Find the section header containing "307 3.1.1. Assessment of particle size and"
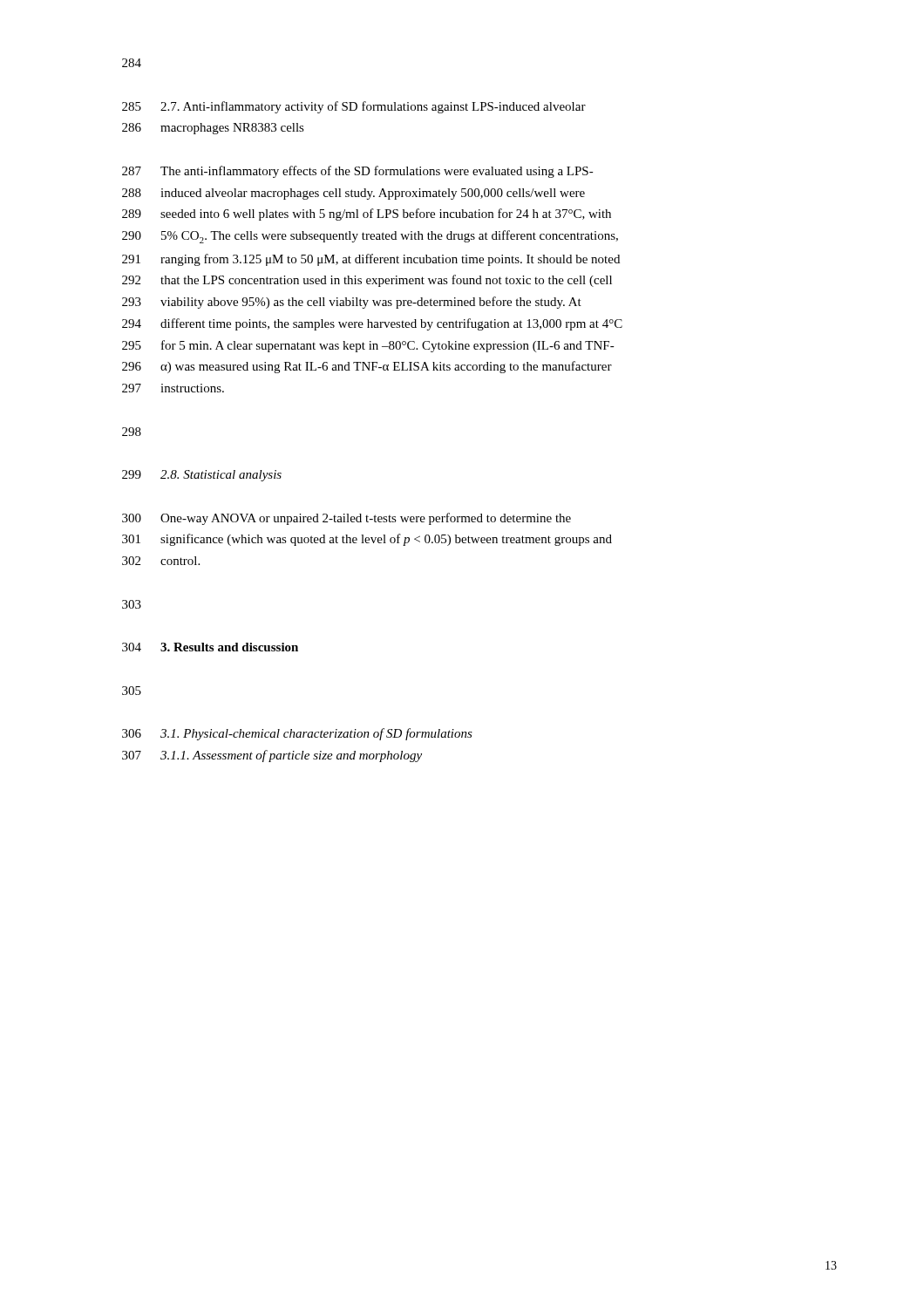924x1308 pixels. (x=272, y=756)
